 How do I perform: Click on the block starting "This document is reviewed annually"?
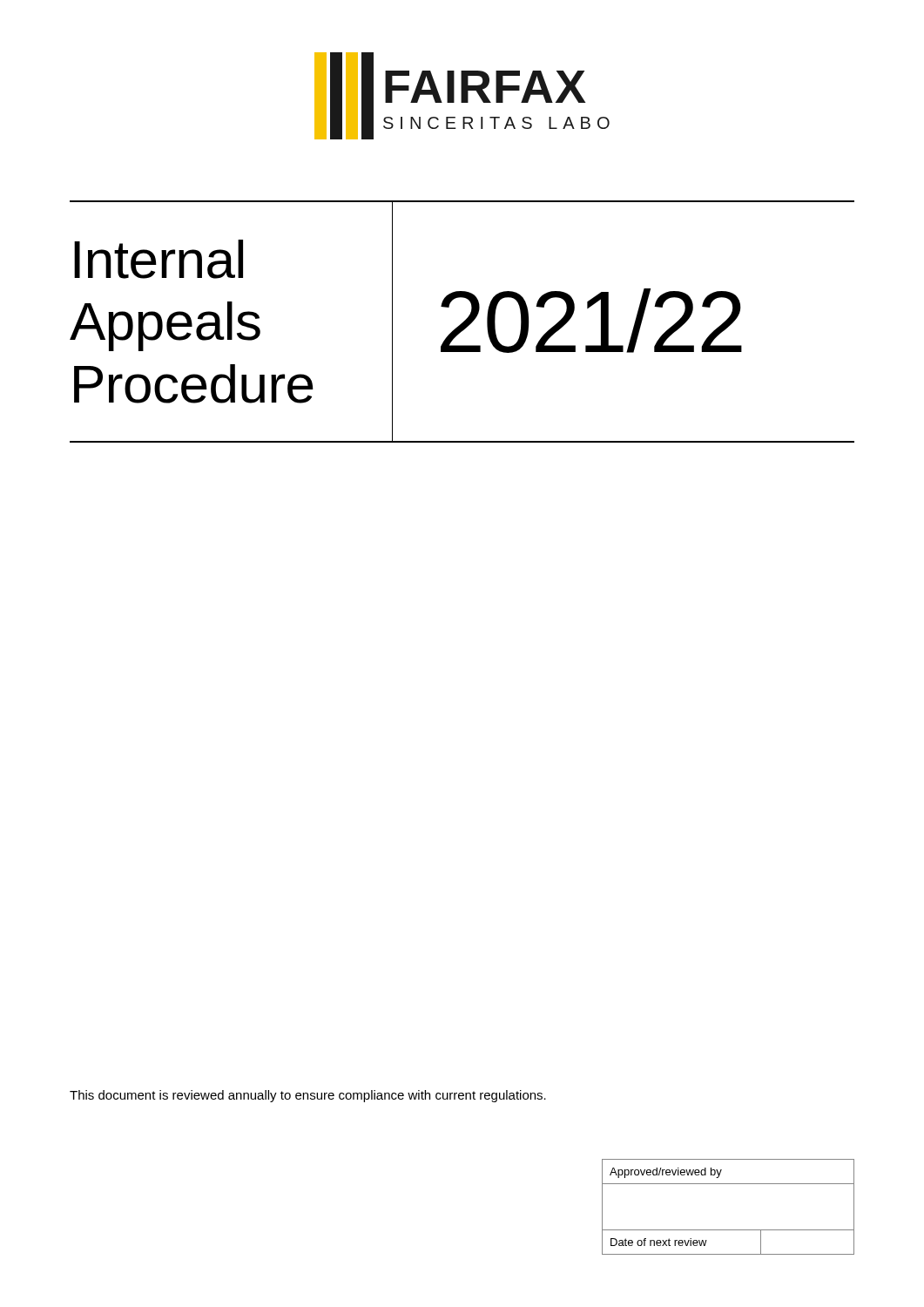pos(308,1095)
